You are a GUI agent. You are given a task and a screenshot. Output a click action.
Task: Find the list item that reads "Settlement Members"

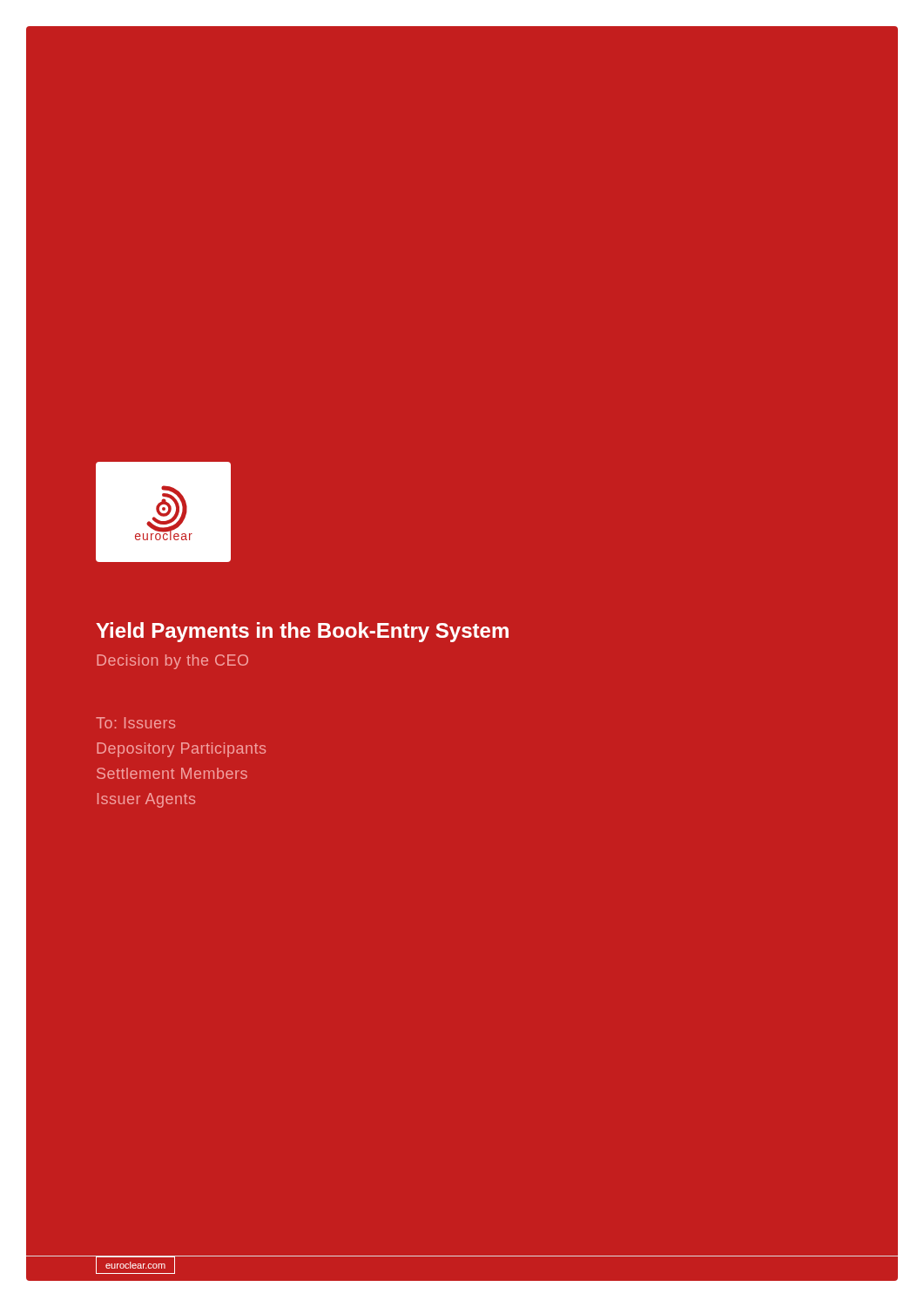[x=172, y=774]
